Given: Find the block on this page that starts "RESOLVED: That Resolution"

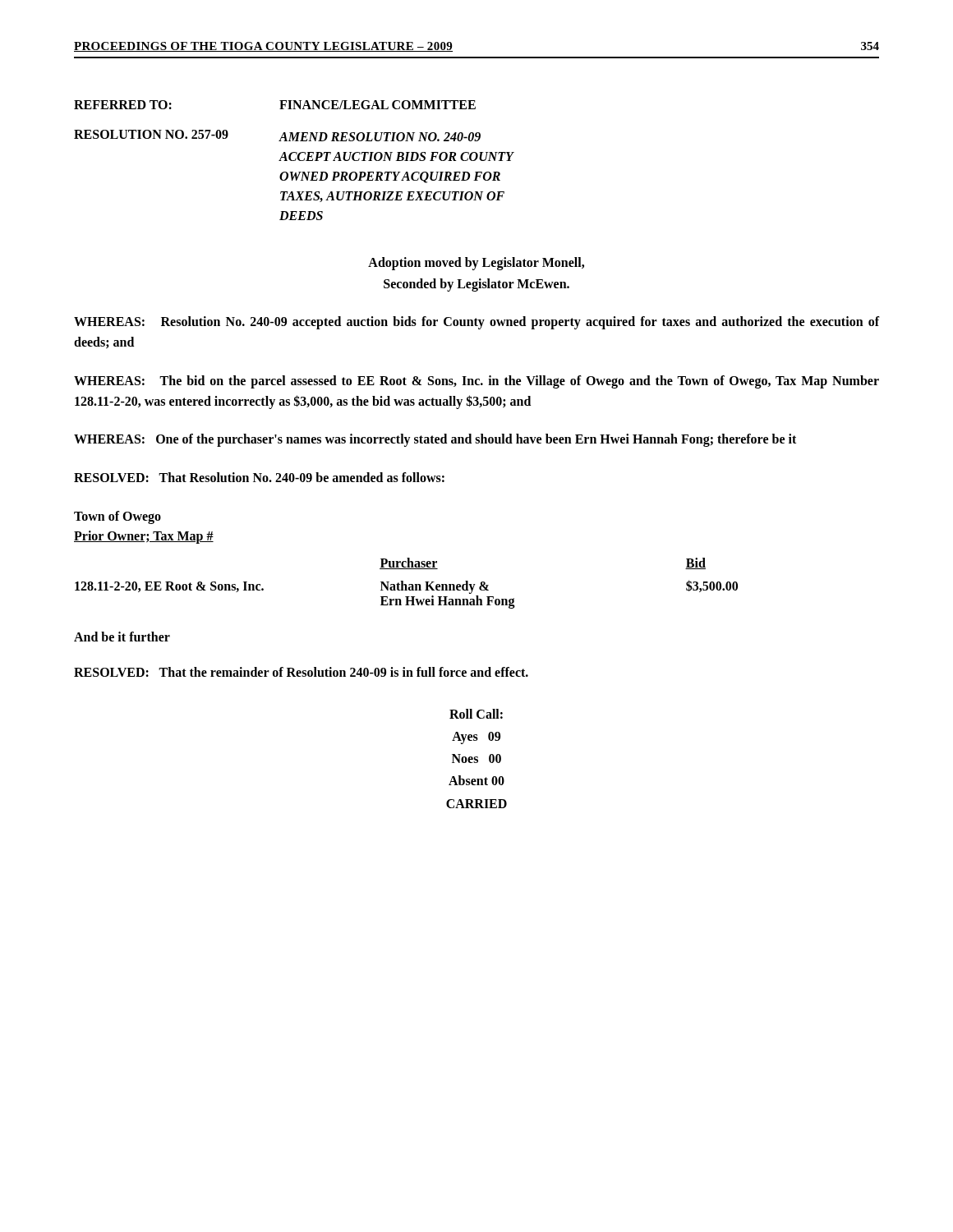Looking at the screenshot, I should tap(260, 478).
